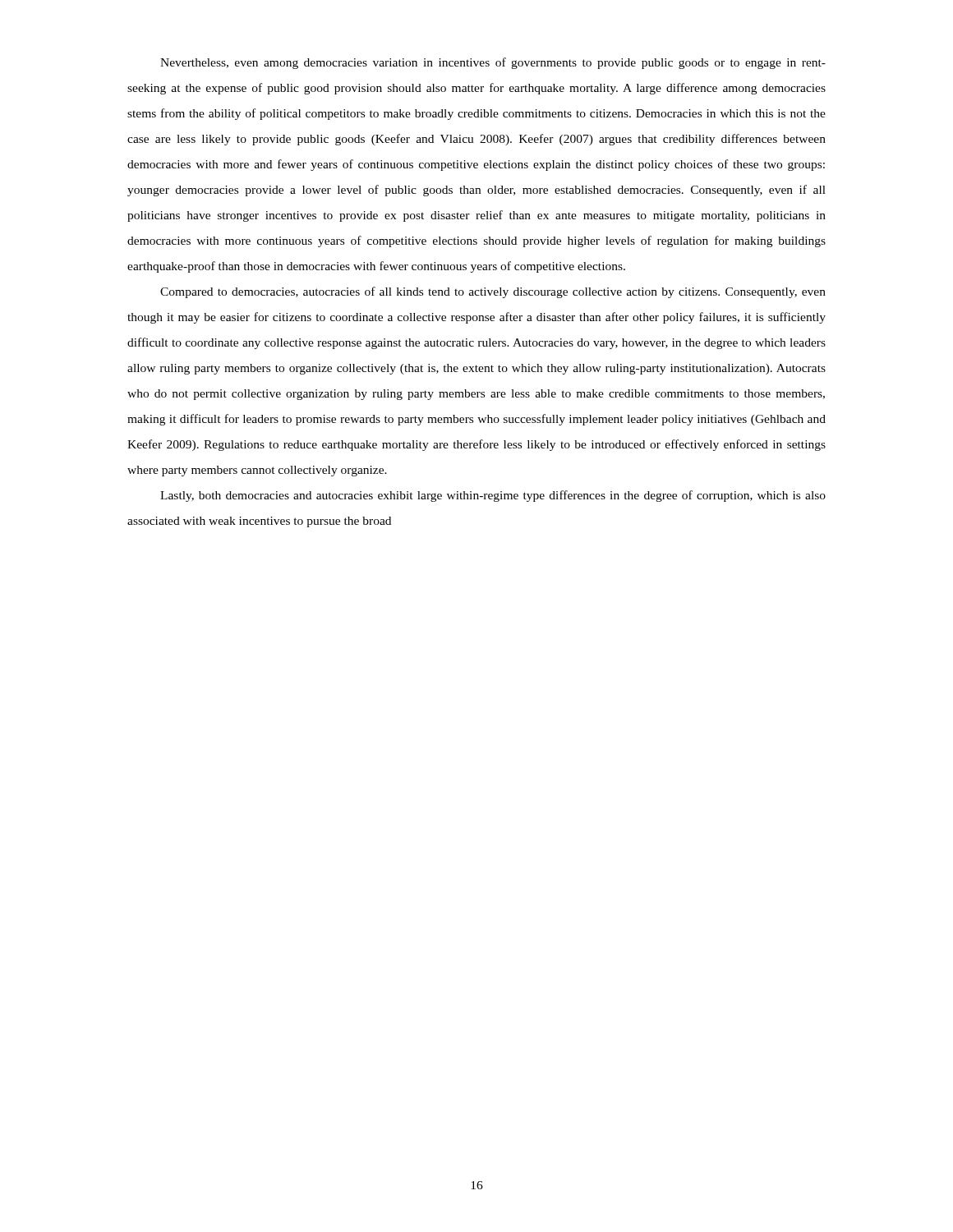The image size is (953, 1232).
Task: Point to the block beginning "Nevertheless, even among democracies variation in"
Action: 476,164
